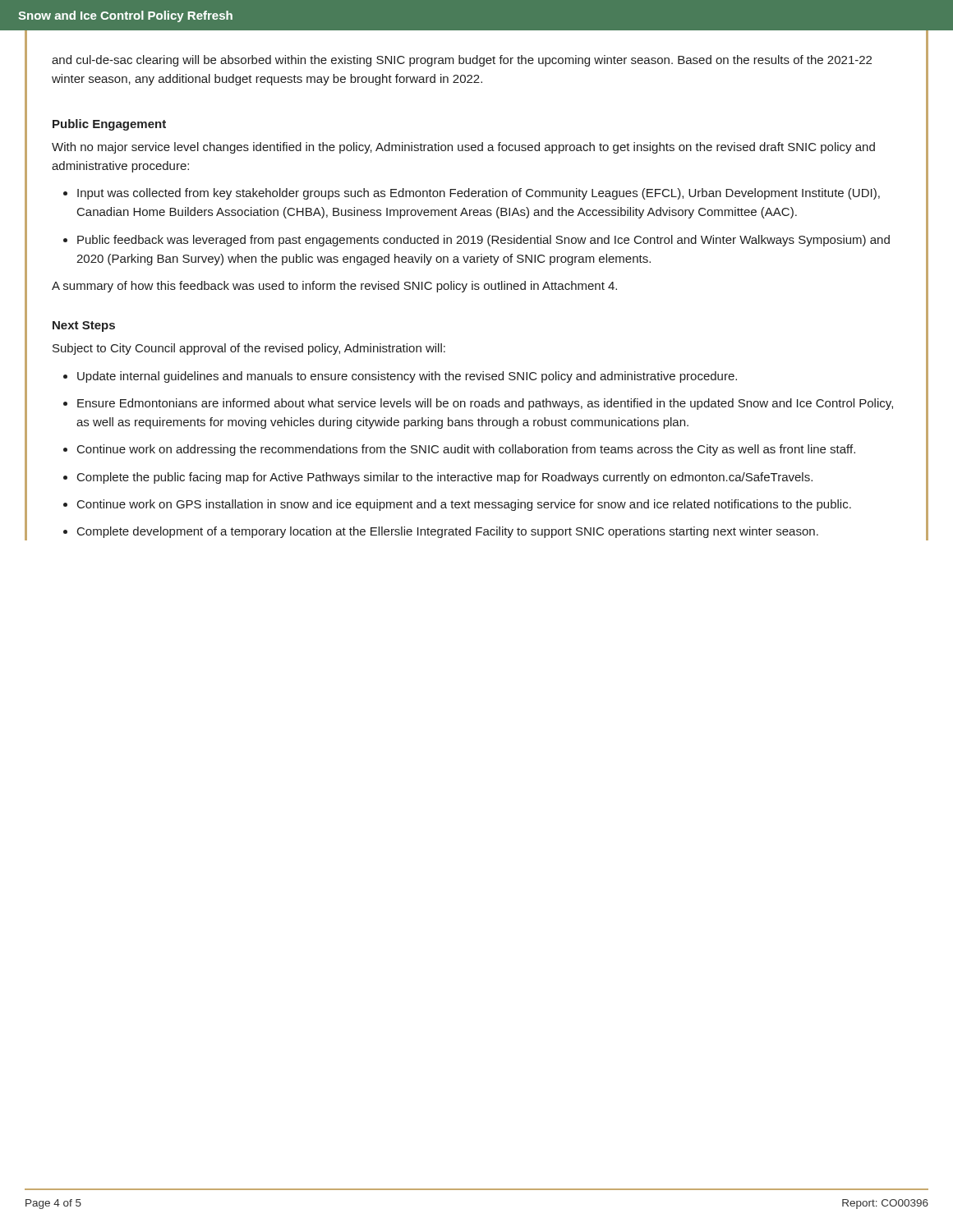953x1232 pixels.
Task: Click on the passage starting "Ensure Edmontonians are informed about"
Action: point(485,412)
